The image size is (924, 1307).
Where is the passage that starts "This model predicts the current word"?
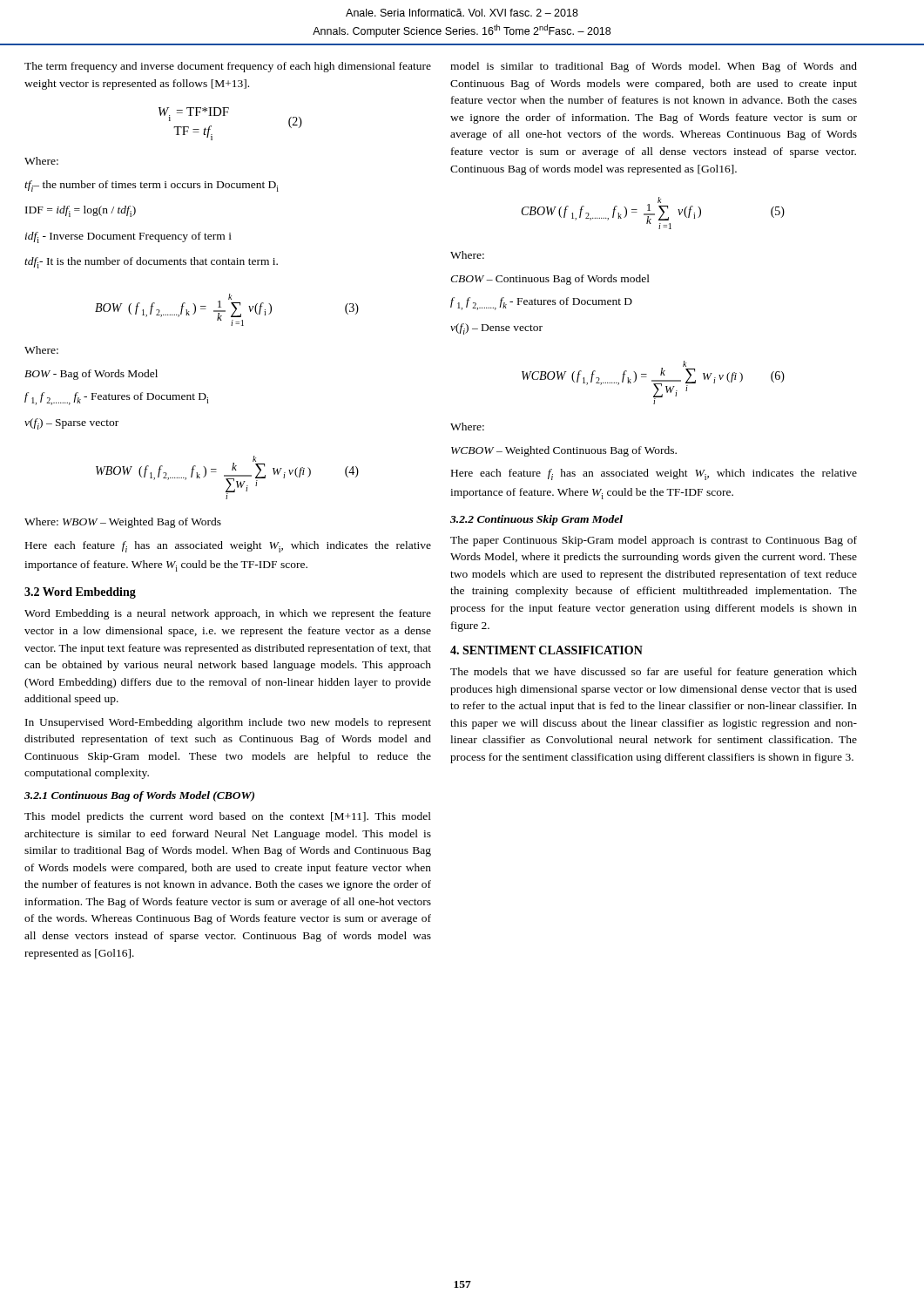[228, 884]
